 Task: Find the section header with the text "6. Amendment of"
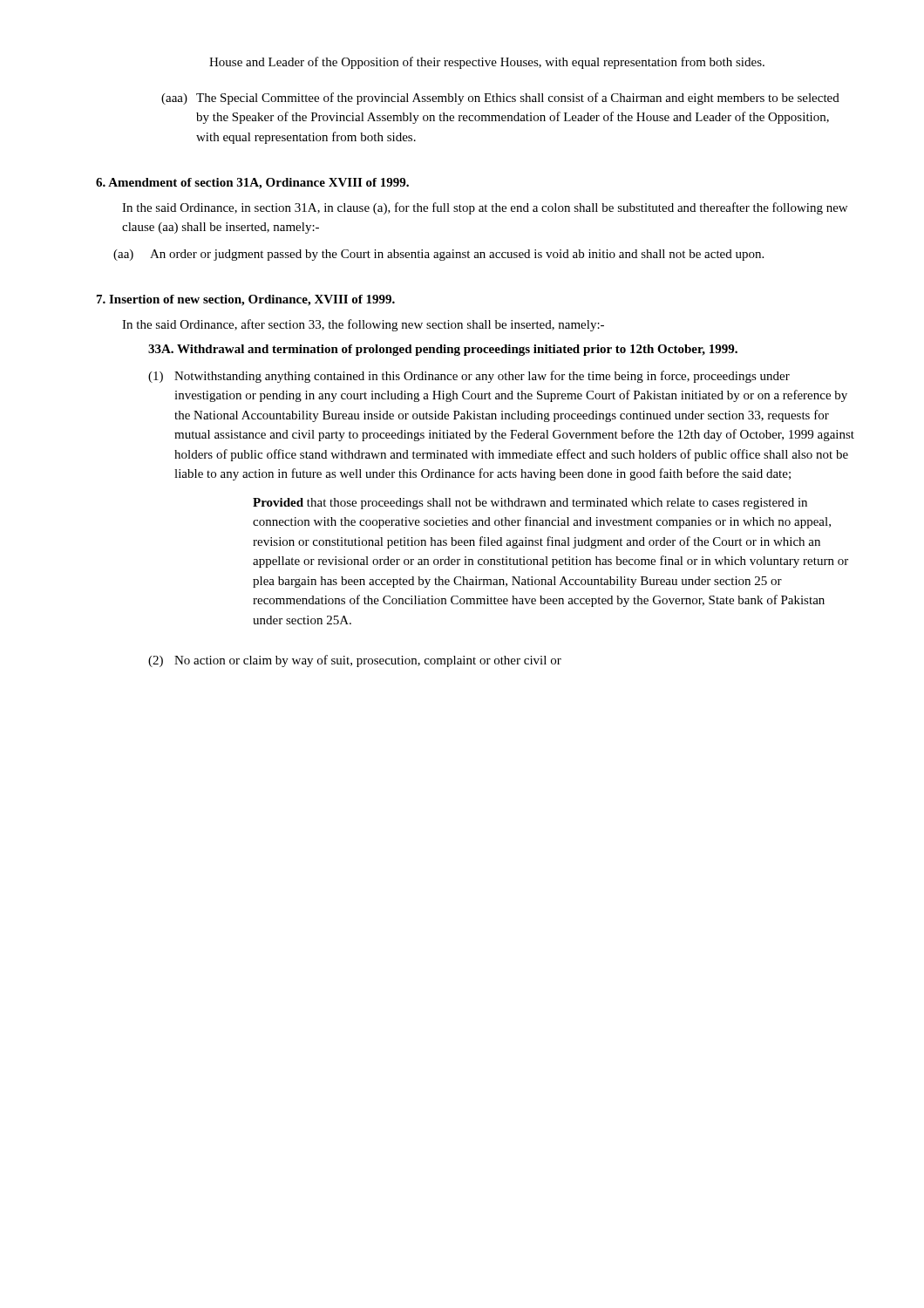[x=253, y=182]
